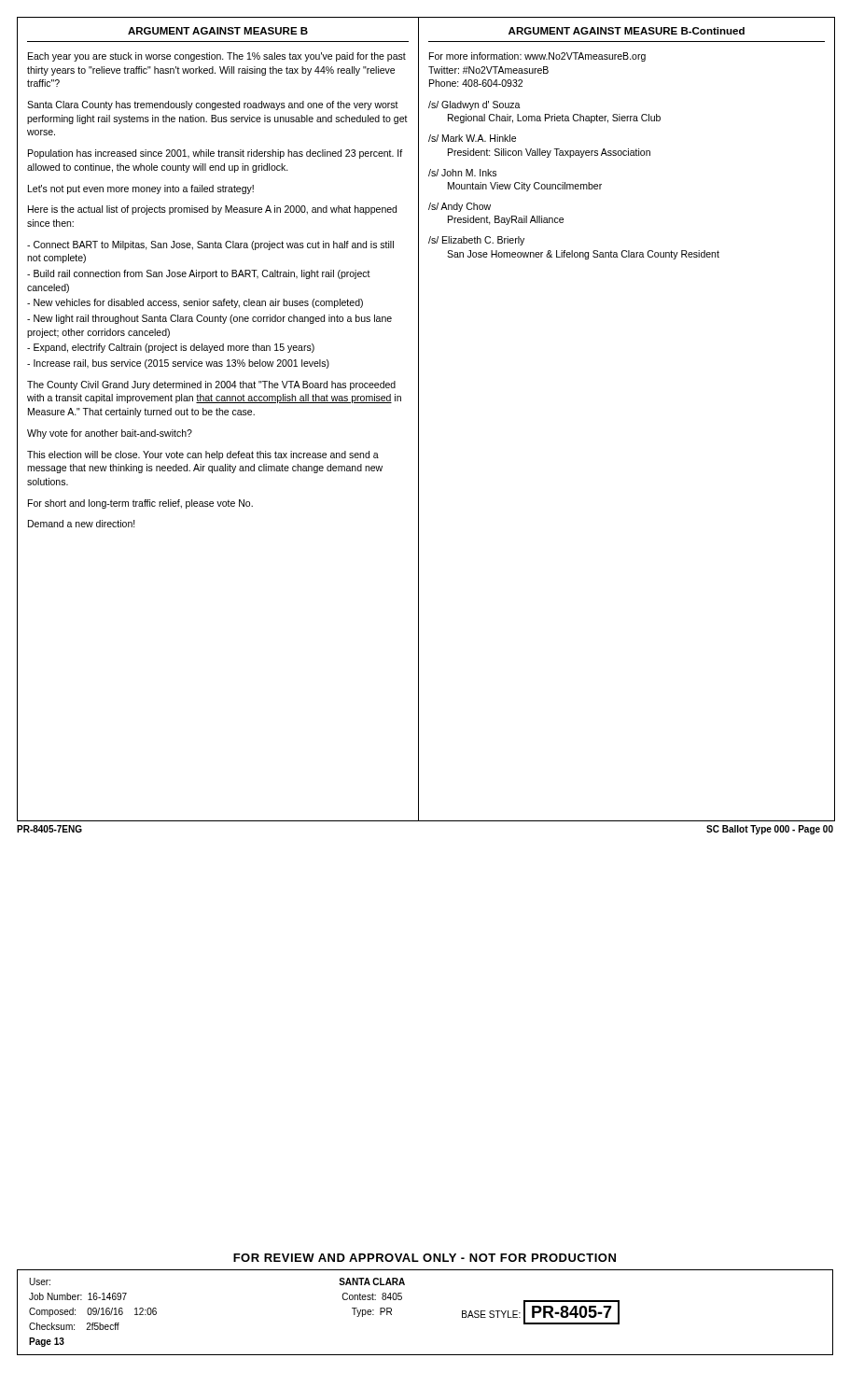
Task: Point to the passage starting "Let's not put"
Action: (x=141, y=188)
